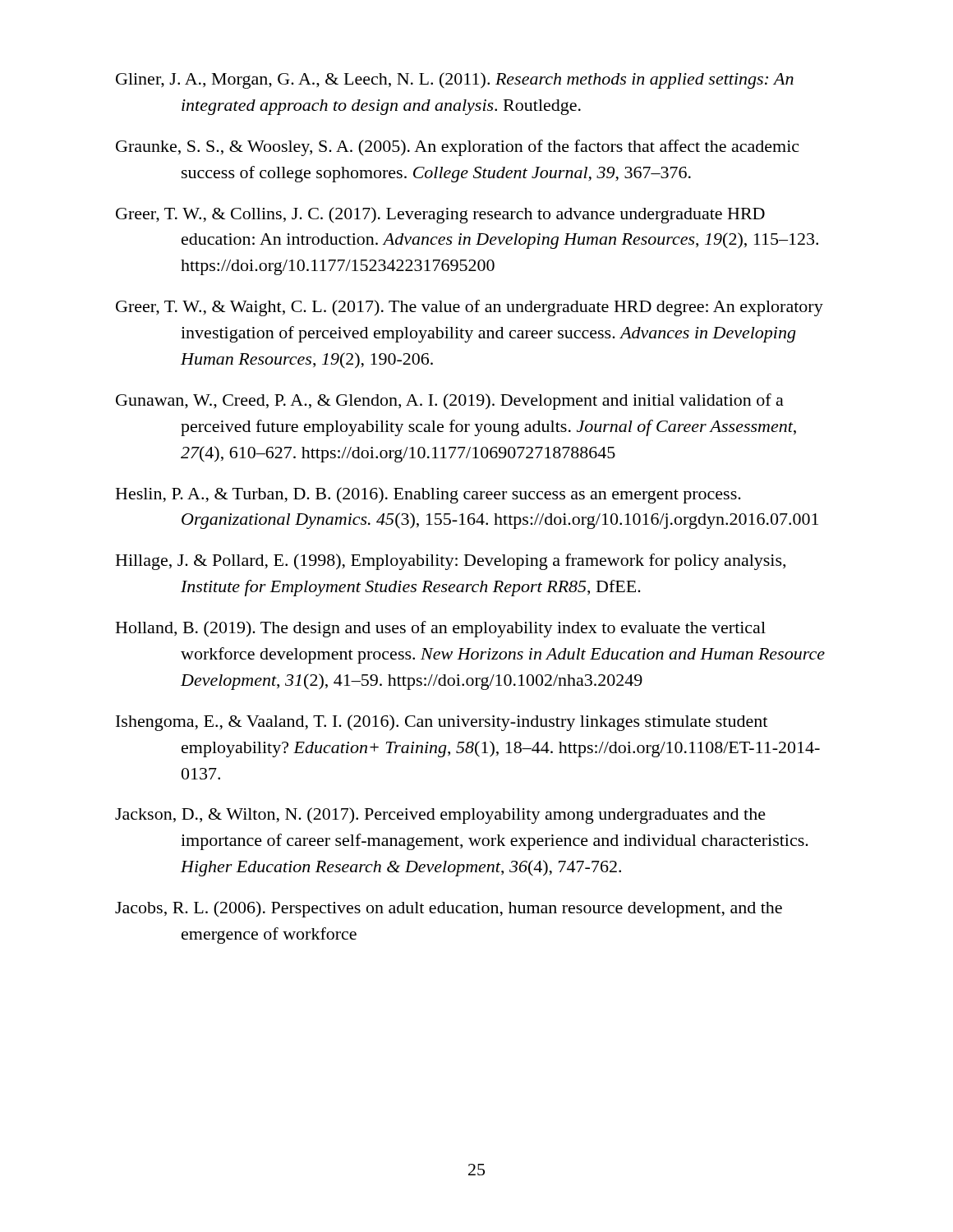Image resolution: width=953 pixels, height=1232 pixels.
Task: Click on the text starting "Gunawan, W., Creed,"
Action: pyautogui.click(x=456, y=426)
